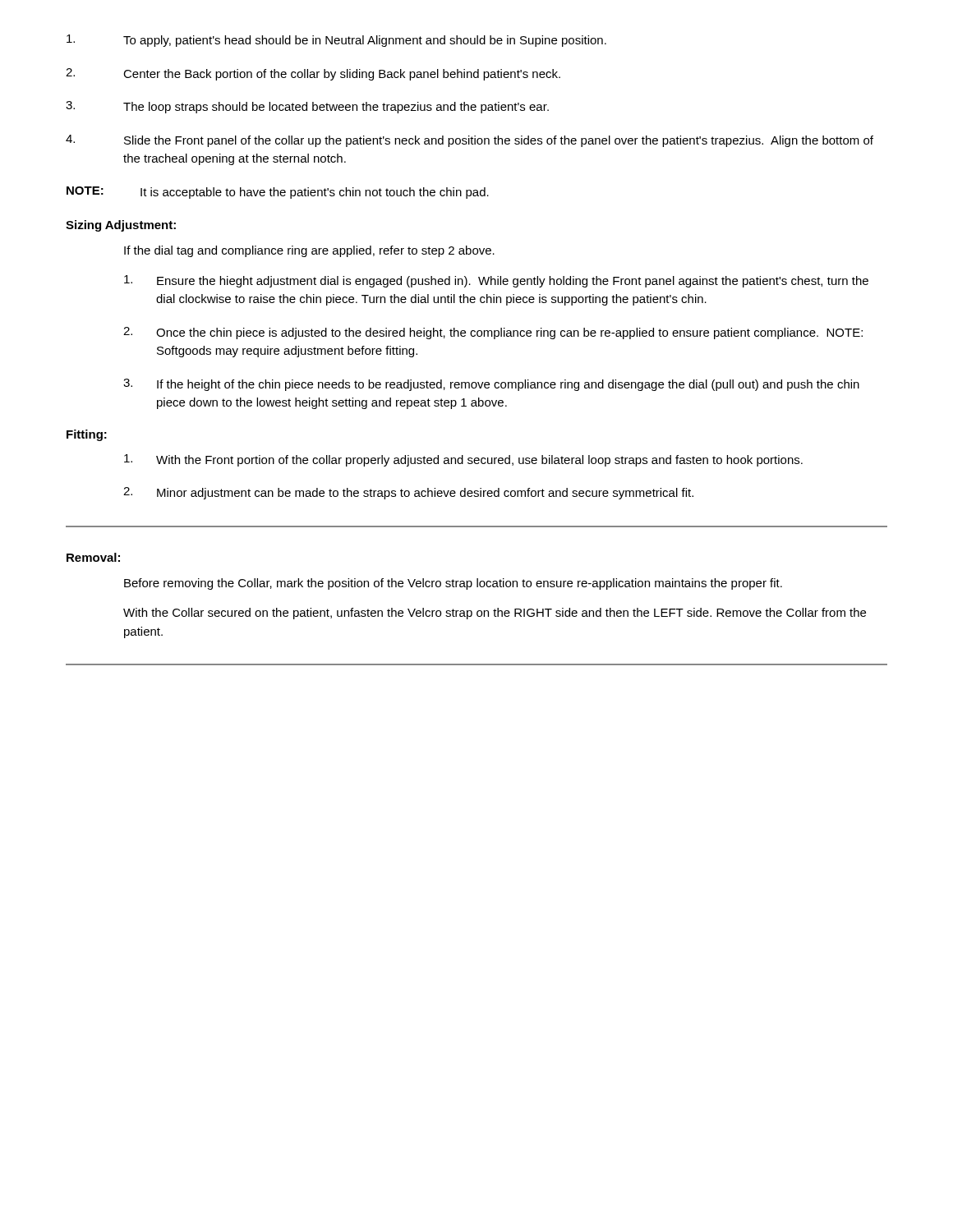Click on the region starting "3. The loop"
The width and height of the screenshot is (953, 1232).
pyautogui.click(x=476, y=107)
